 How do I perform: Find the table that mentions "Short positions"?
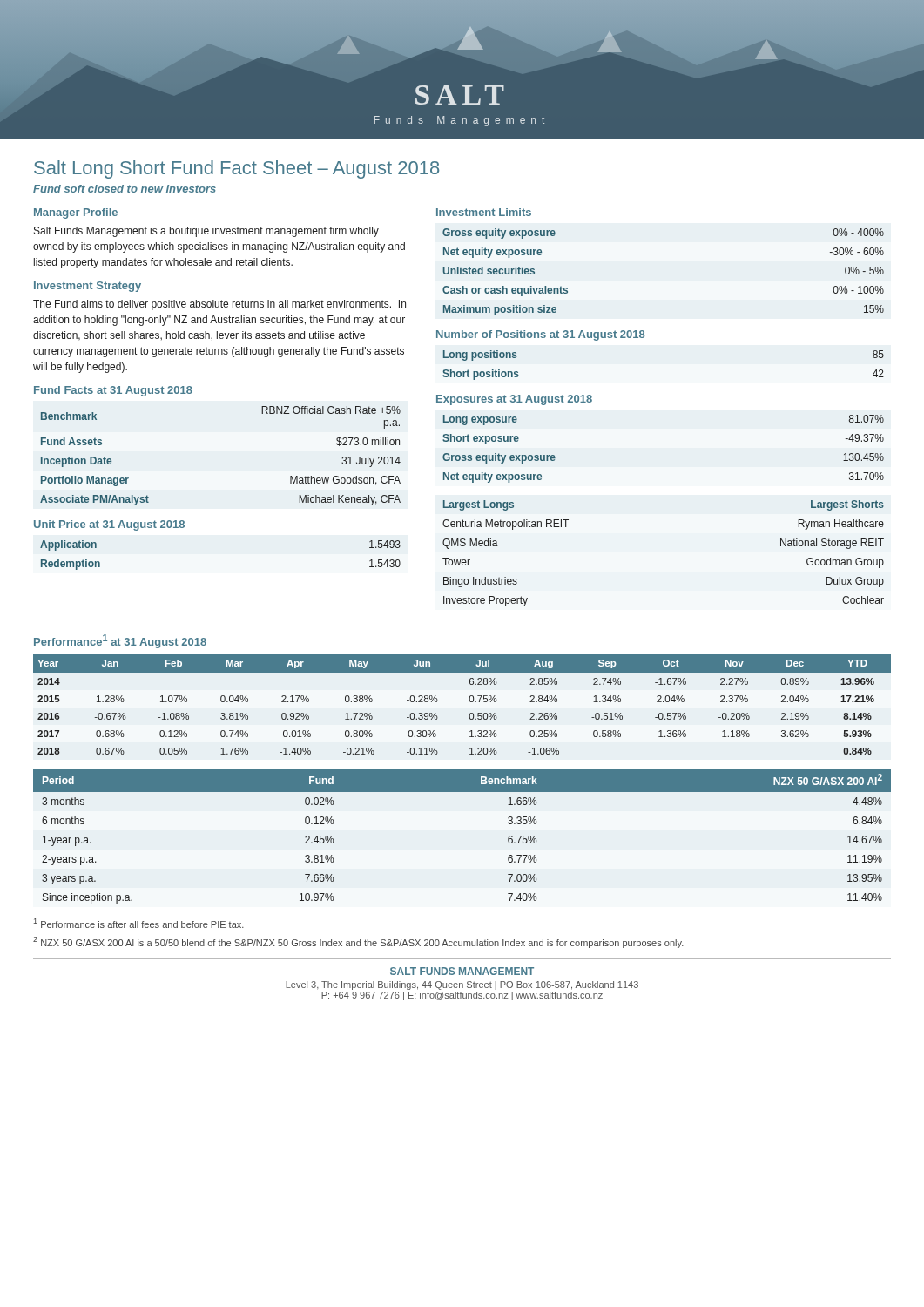663,364
